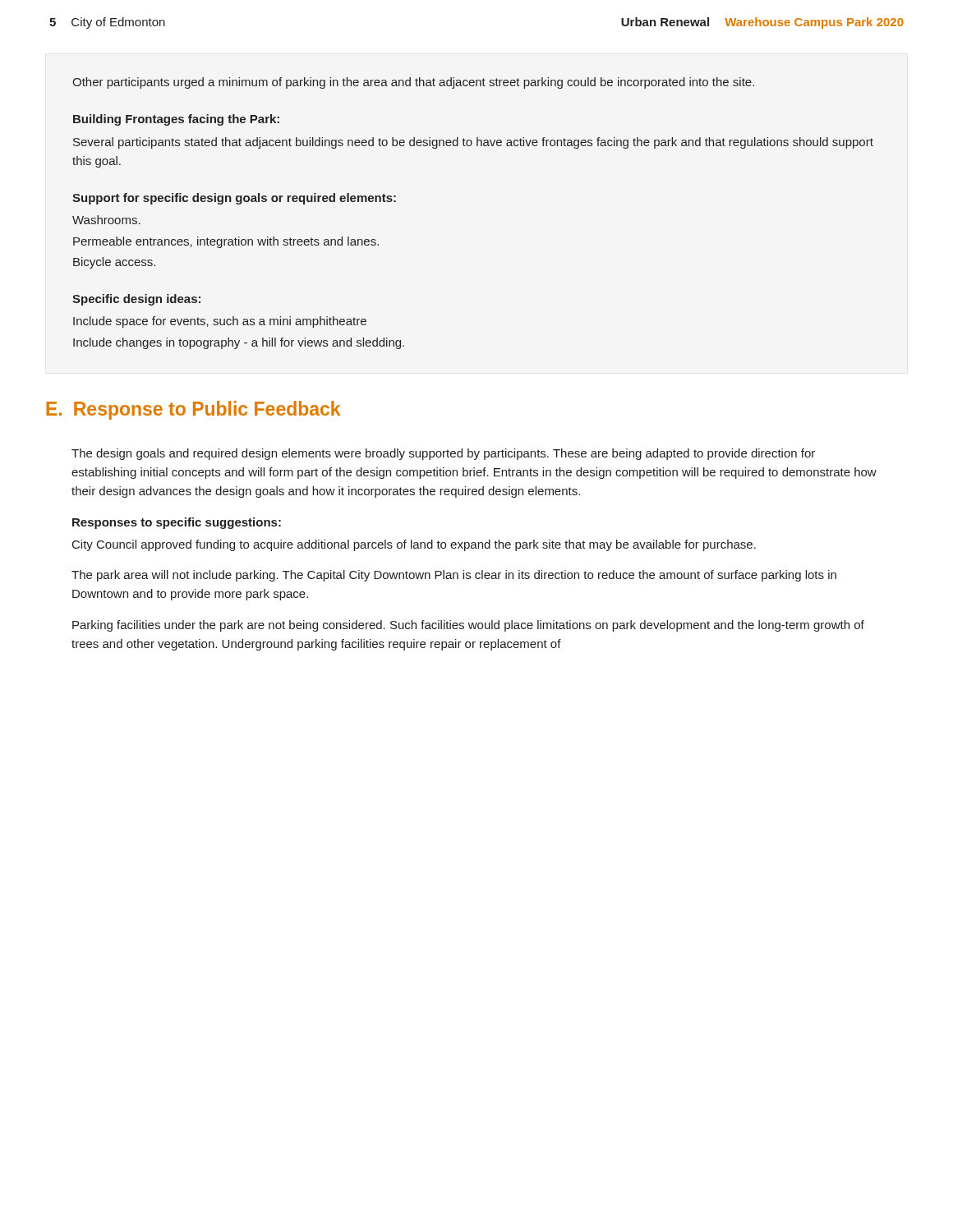Locate the section header with the text "Building Frontages facing the Park:"
This screenshot has height=1232, width=953.
(176, 120)
